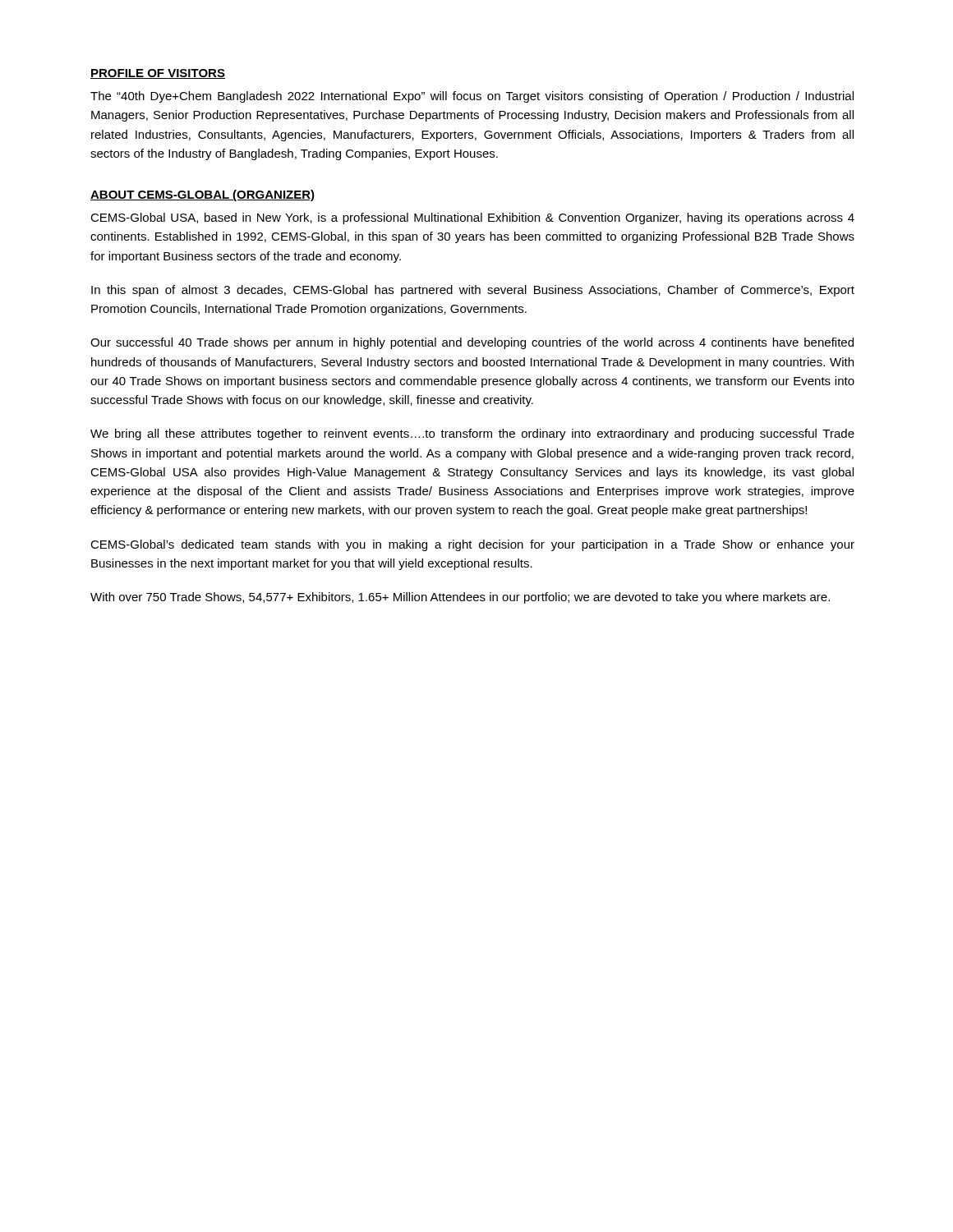This screenshot has height=1232, width=953.
Task: Click on the text block containing "In this span of almost 3"
Action: (x=472, y=299)
